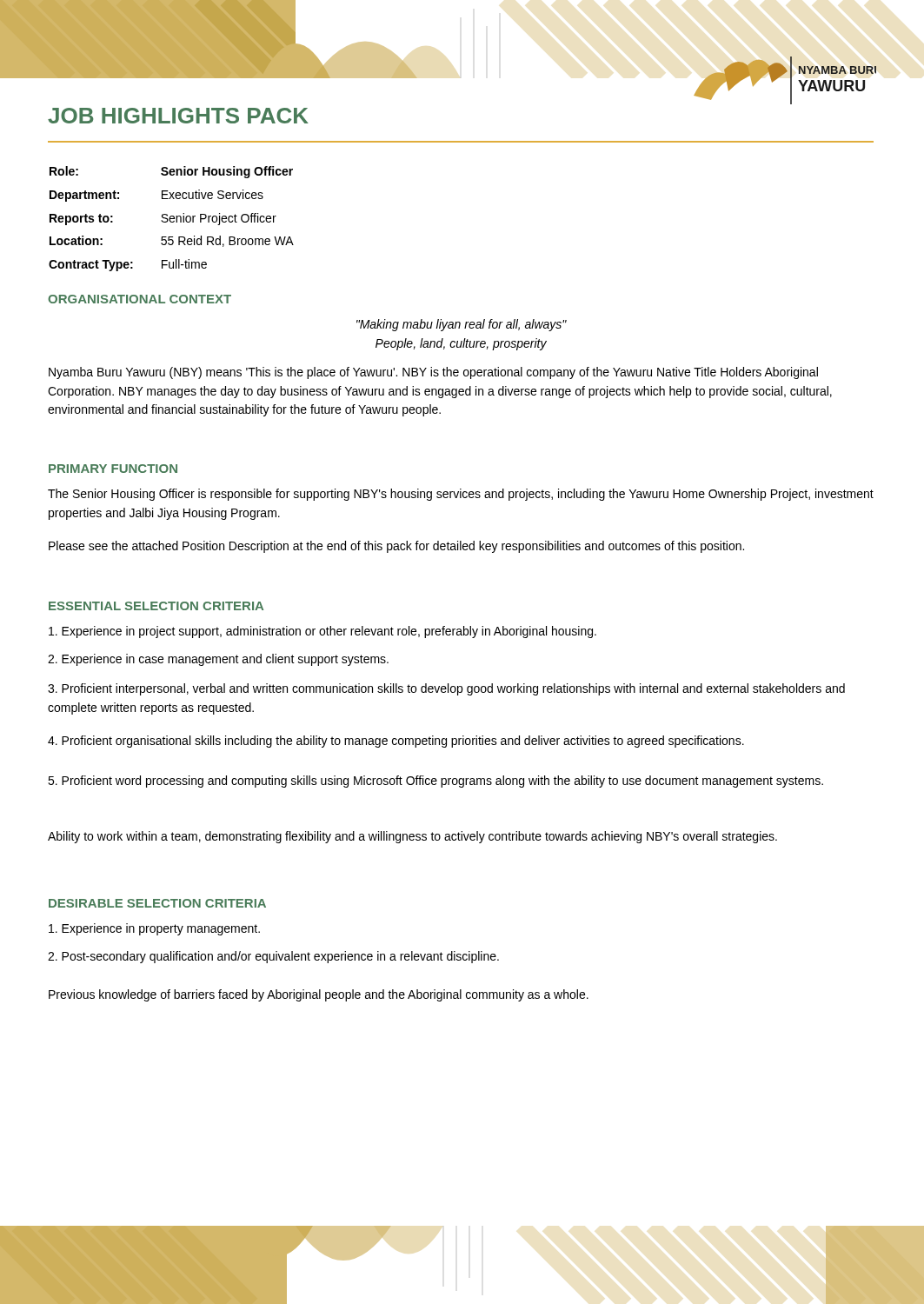
Task: Find the list item that says "Experience in property management."
Action: pos(154,928)
